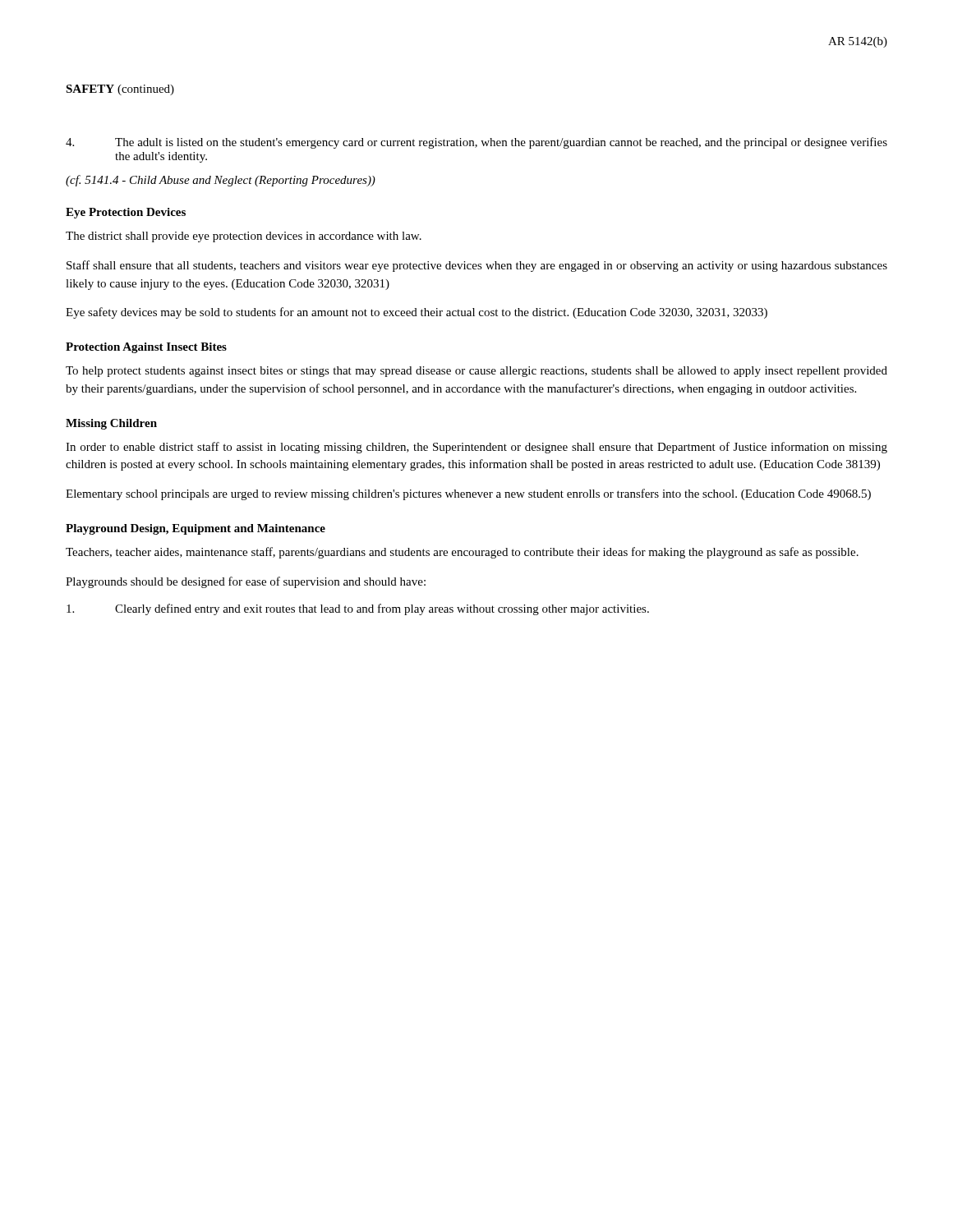Image resolution: width=953 pixels, height=1232 pixels.
Task: Click the passage that begins "(cf. 5141.4 - Child Abuse and Neglect"
Action: pos(221,180)
